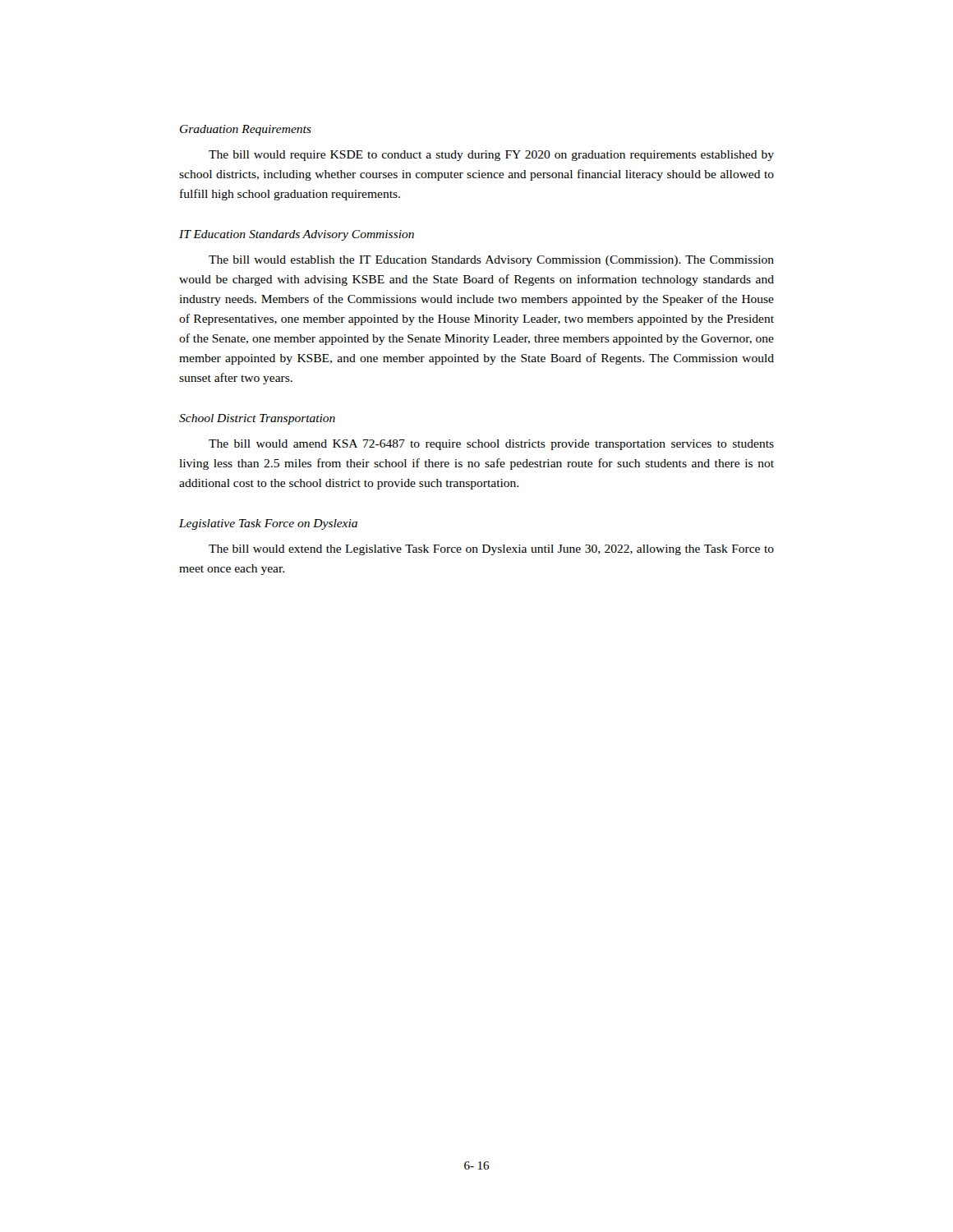Navigate to the passage starting "The bill would amend KSA 72-6487 to require"
This screenshot has width=953, height=1232.
pyautogui.click(x=476, y=463)
